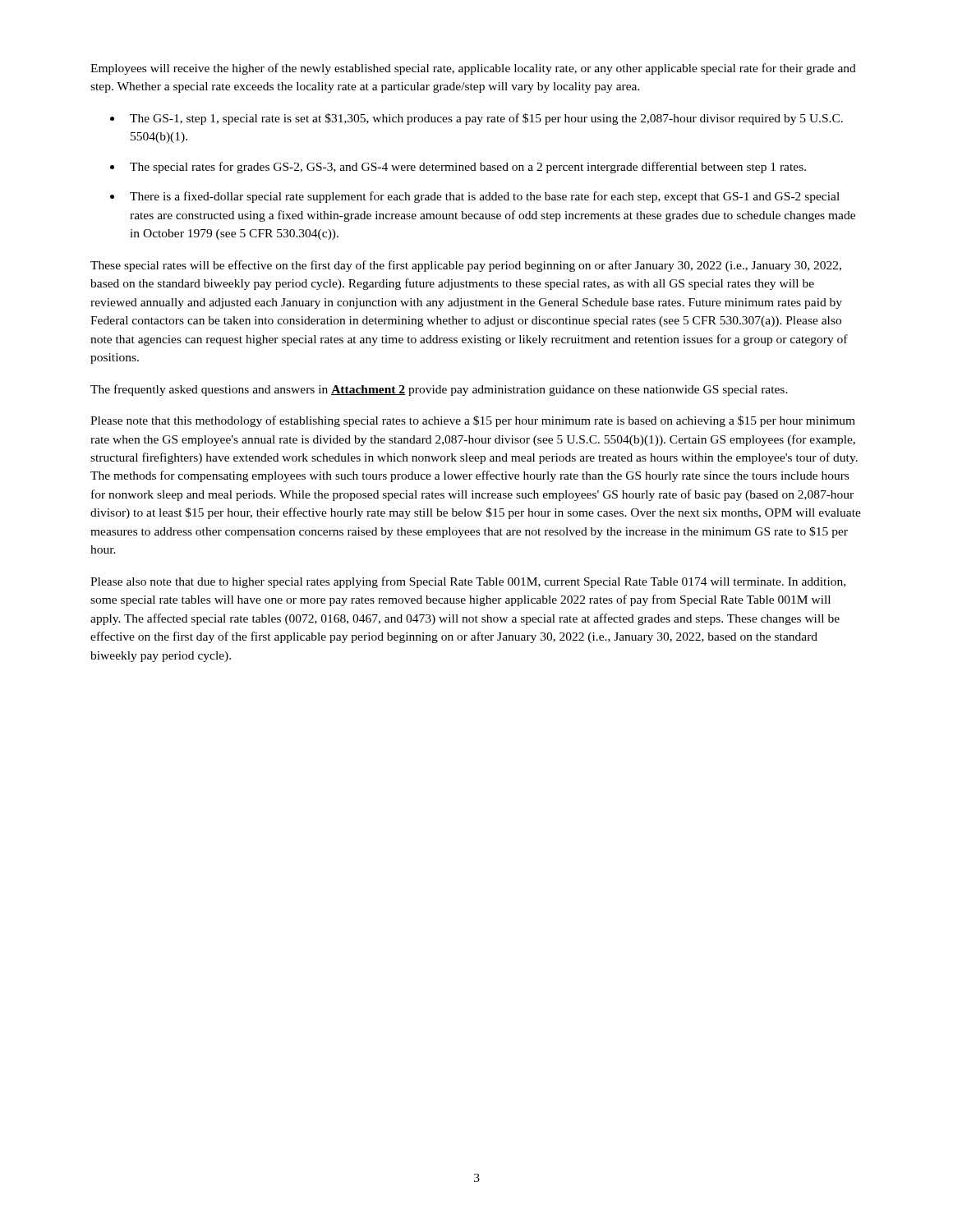Find the block starting "Please note that this methodology of"
953x1232 pixels.
click(x=476, y=485)
